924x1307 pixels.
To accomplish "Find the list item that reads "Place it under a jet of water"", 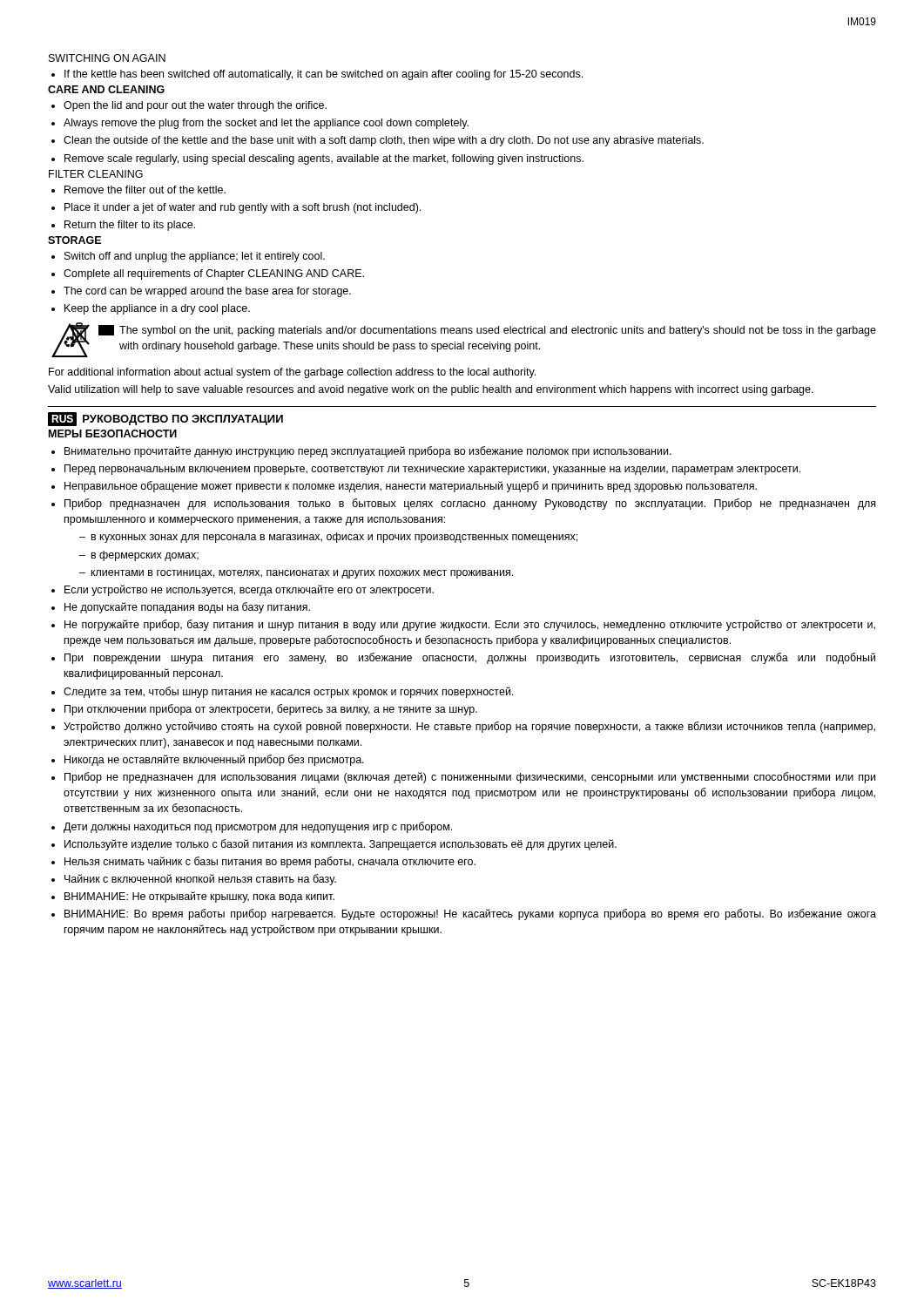I will pyautogui.click(x=243, y=207).
